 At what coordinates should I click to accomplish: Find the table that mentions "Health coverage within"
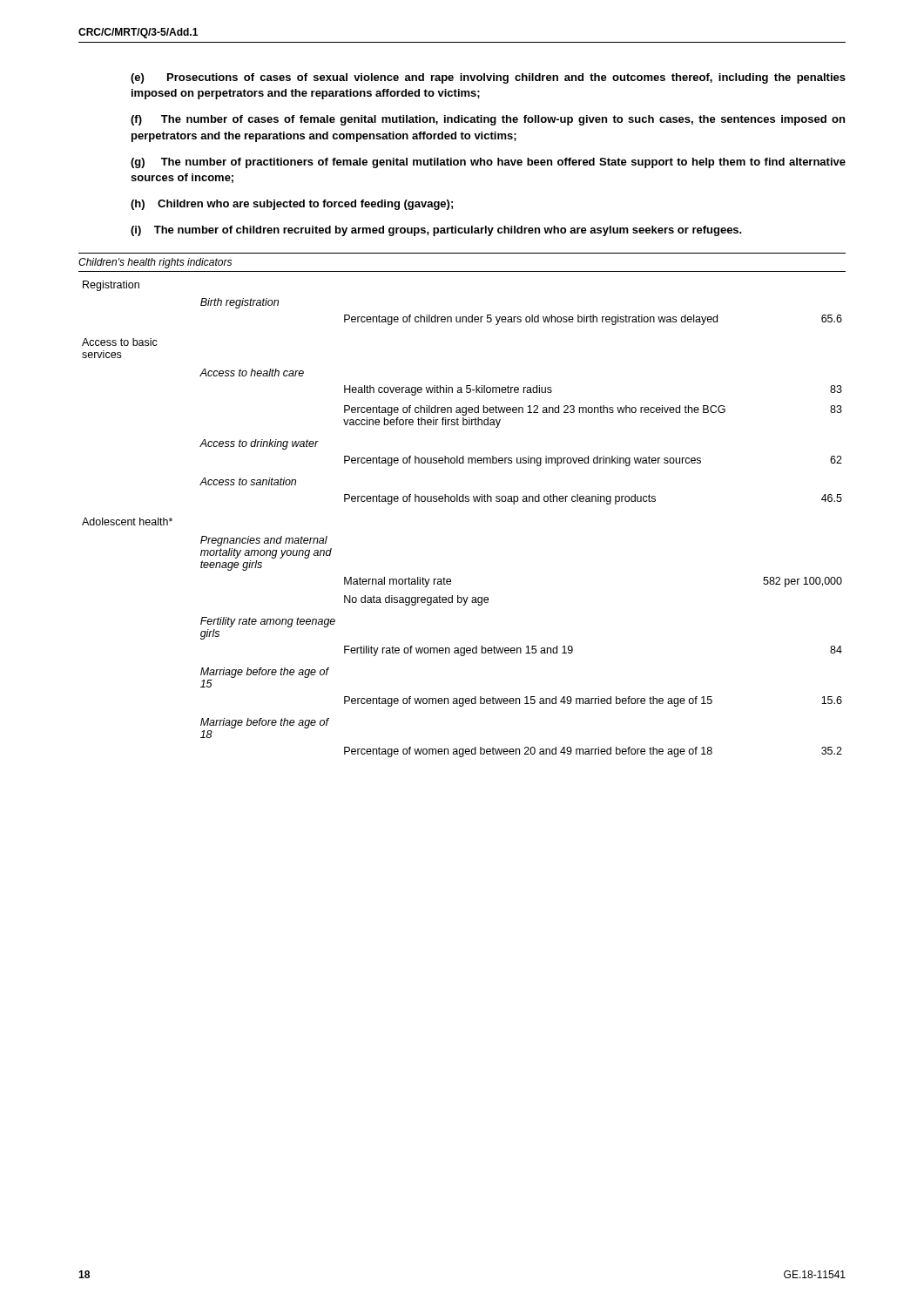click(462, 506)
